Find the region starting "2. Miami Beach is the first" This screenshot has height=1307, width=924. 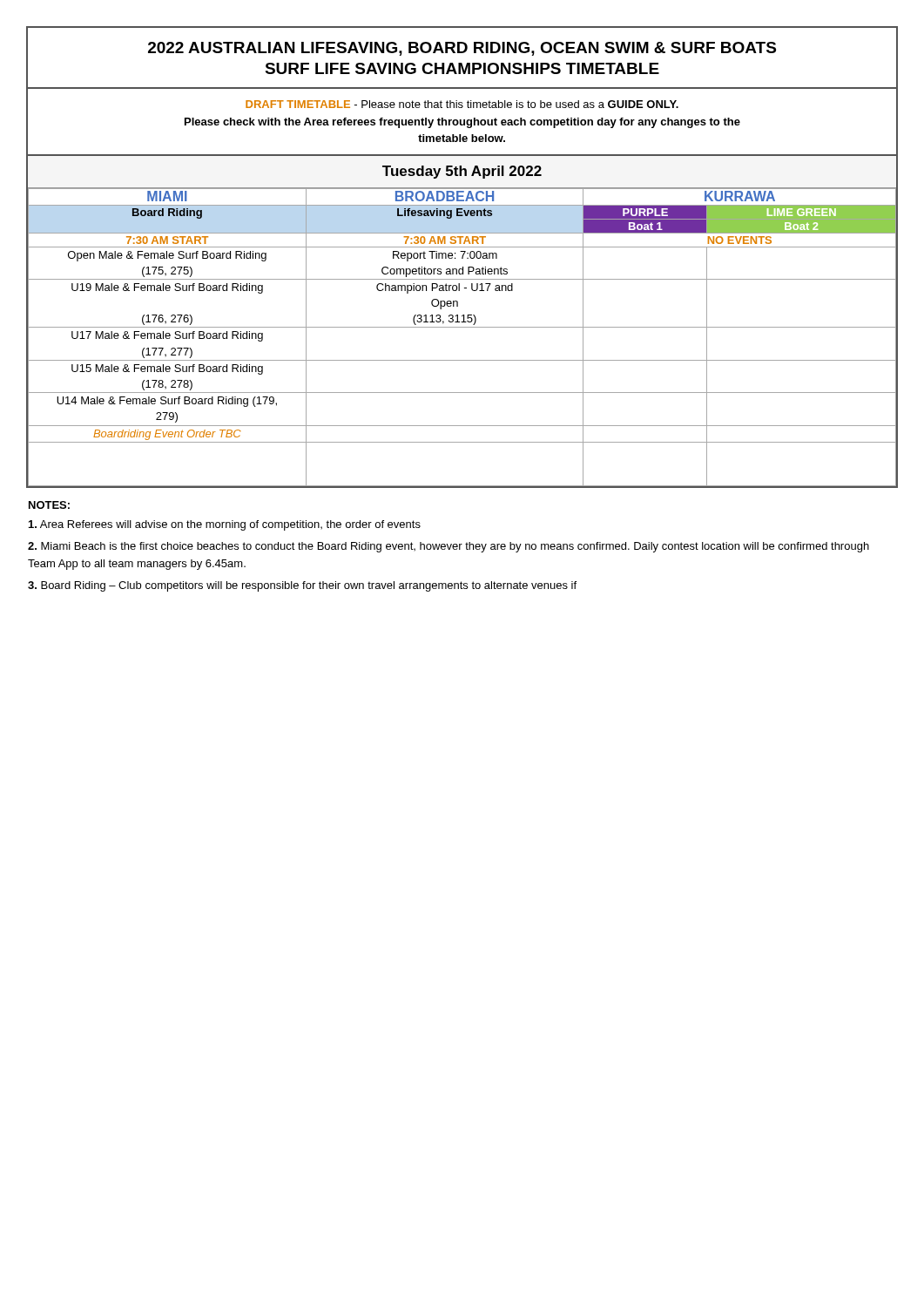(x=449, y=555)
